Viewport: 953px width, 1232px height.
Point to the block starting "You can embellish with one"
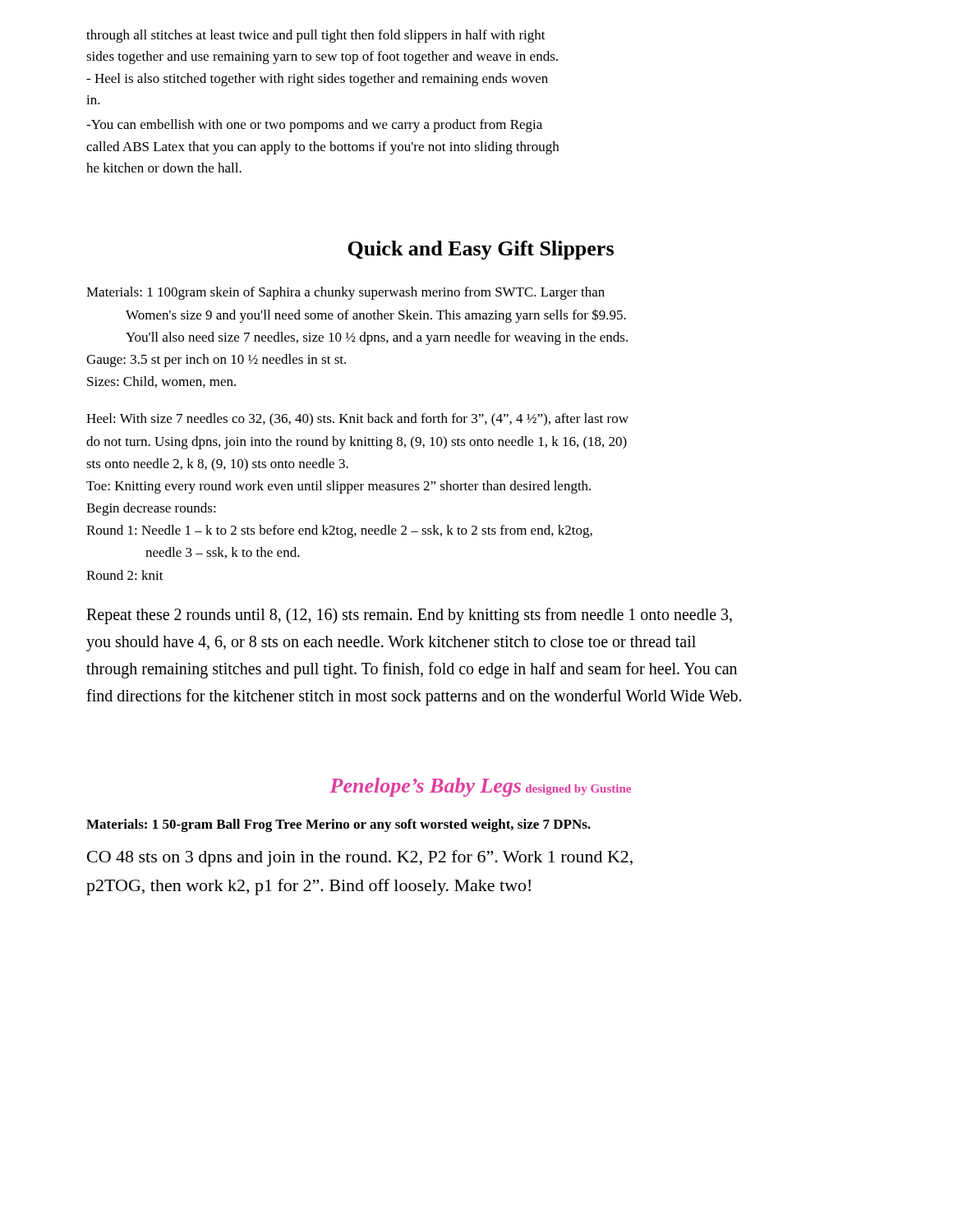tap(323, 146)
